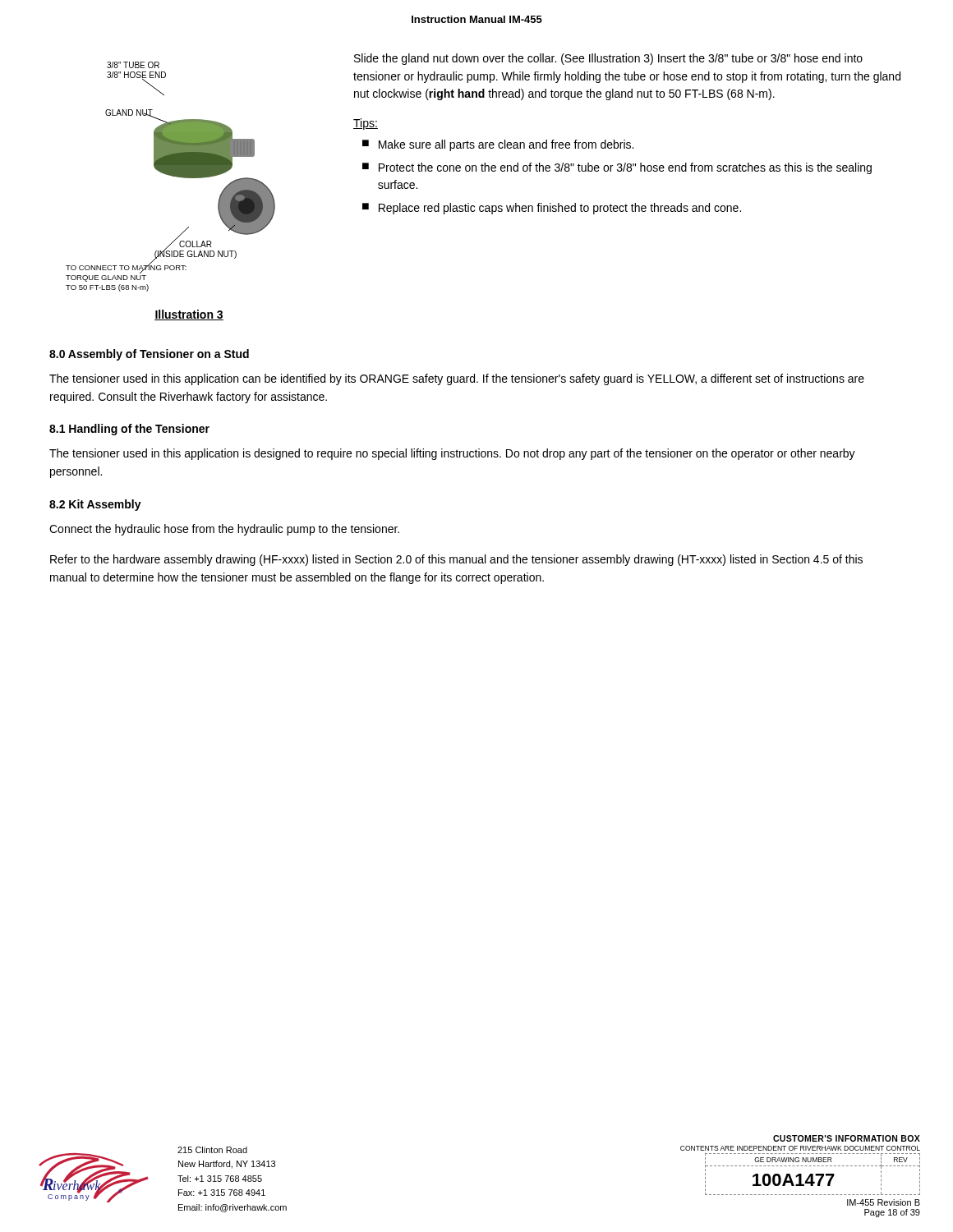Navigate to the region starting "The tensioner used in this application can"
This screenshot has height=1232, width=953.
[x=457, y=388]
